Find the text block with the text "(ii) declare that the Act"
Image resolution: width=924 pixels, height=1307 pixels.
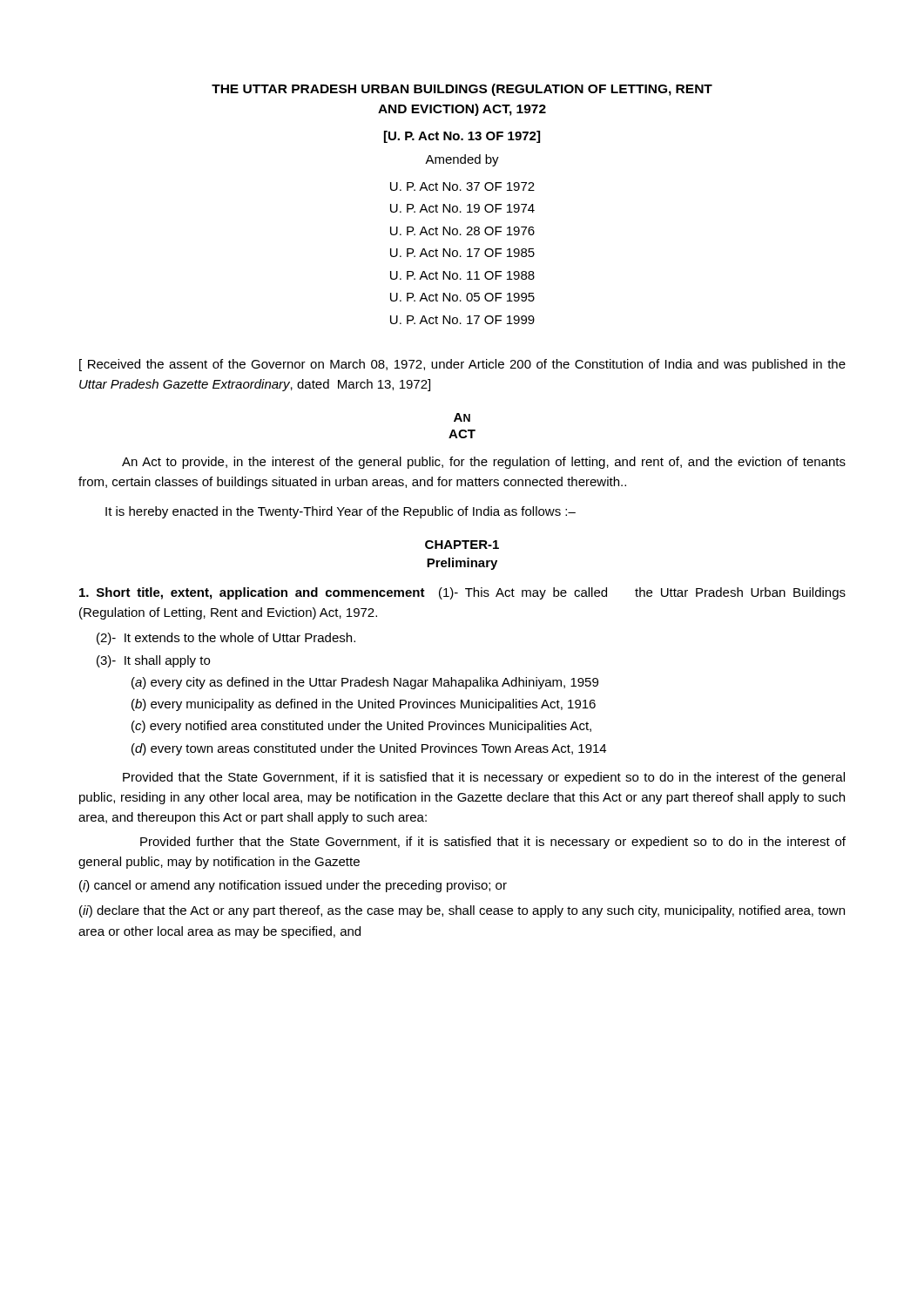pyautogui.click(x=462, y=920)
